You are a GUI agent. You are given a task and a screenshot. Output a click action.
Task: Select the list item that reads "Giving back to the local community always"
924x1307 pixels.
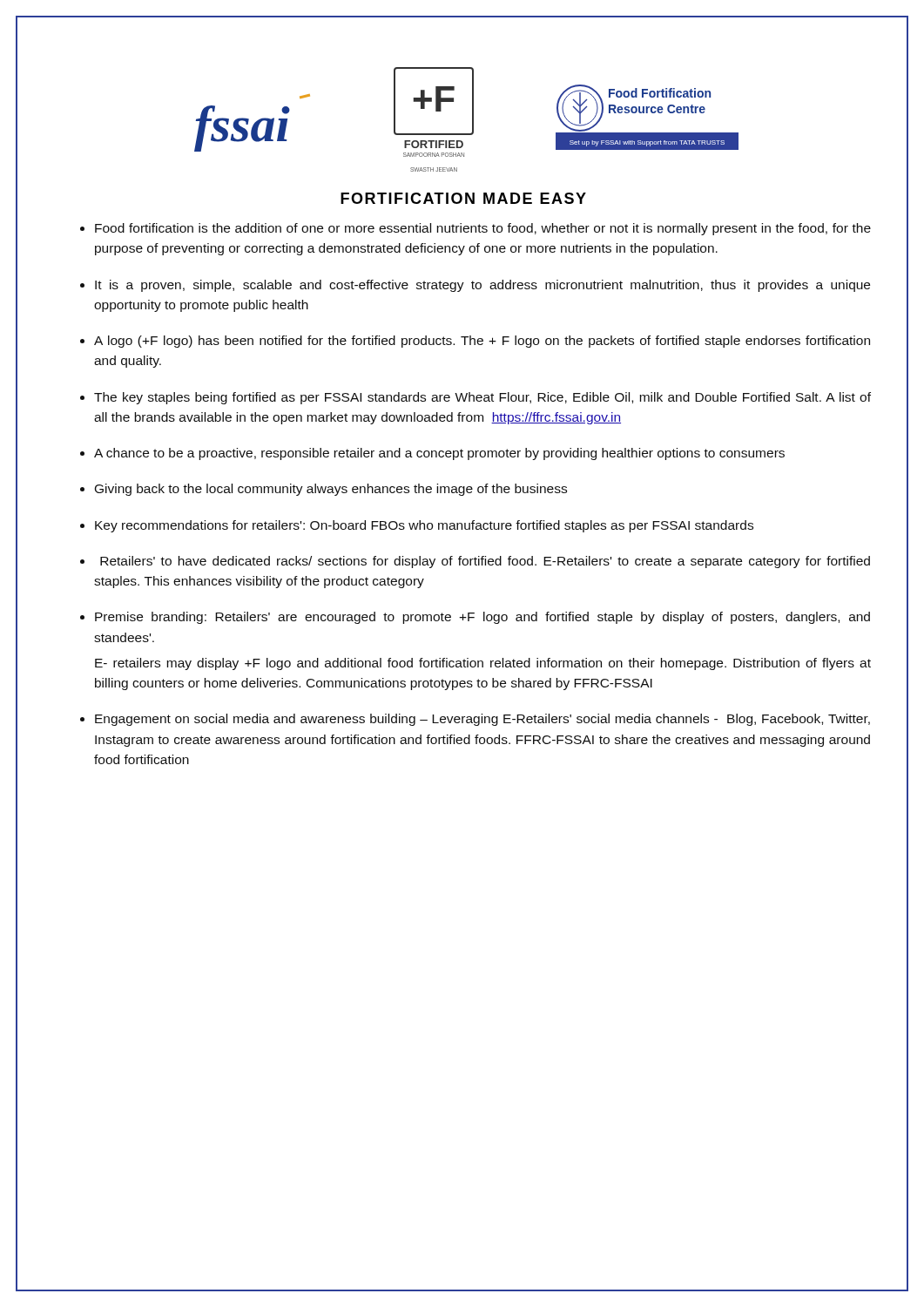point(331,489)
